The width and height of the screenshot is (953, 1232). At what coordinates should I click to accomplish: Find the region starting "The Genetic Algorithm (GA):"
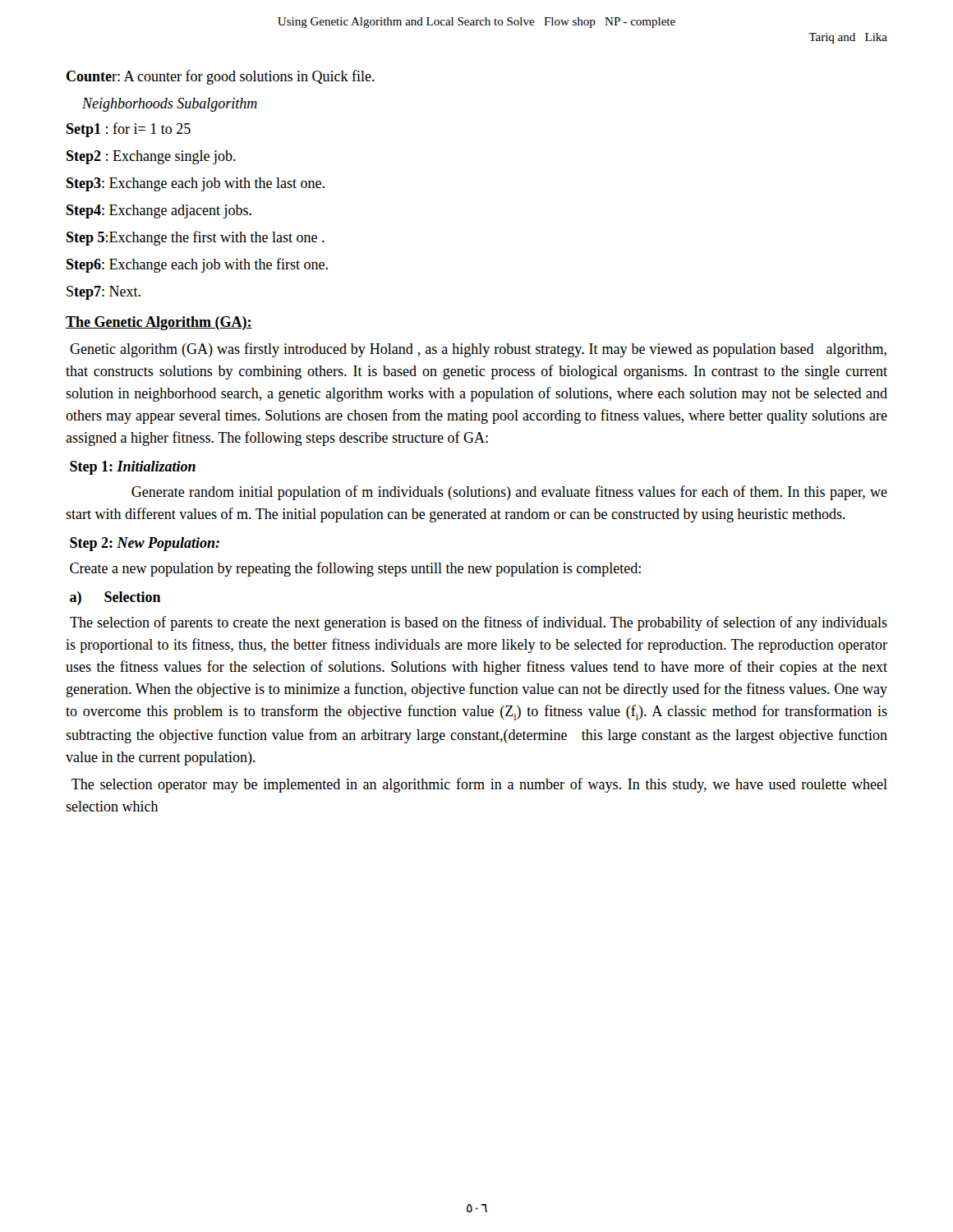[159, 322]
